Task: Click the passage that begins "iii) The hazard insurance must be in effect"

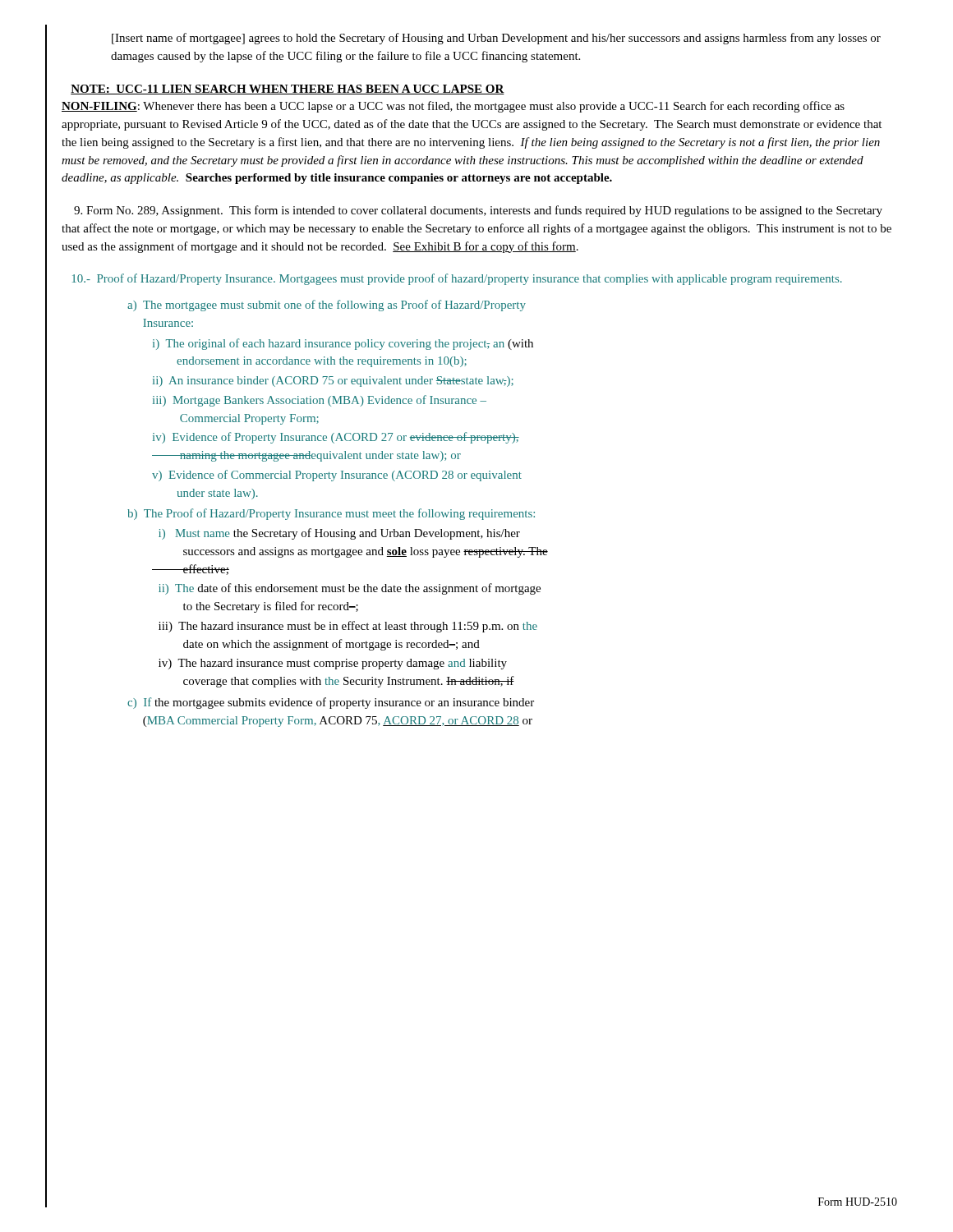Action: click(x=345, y=635)
